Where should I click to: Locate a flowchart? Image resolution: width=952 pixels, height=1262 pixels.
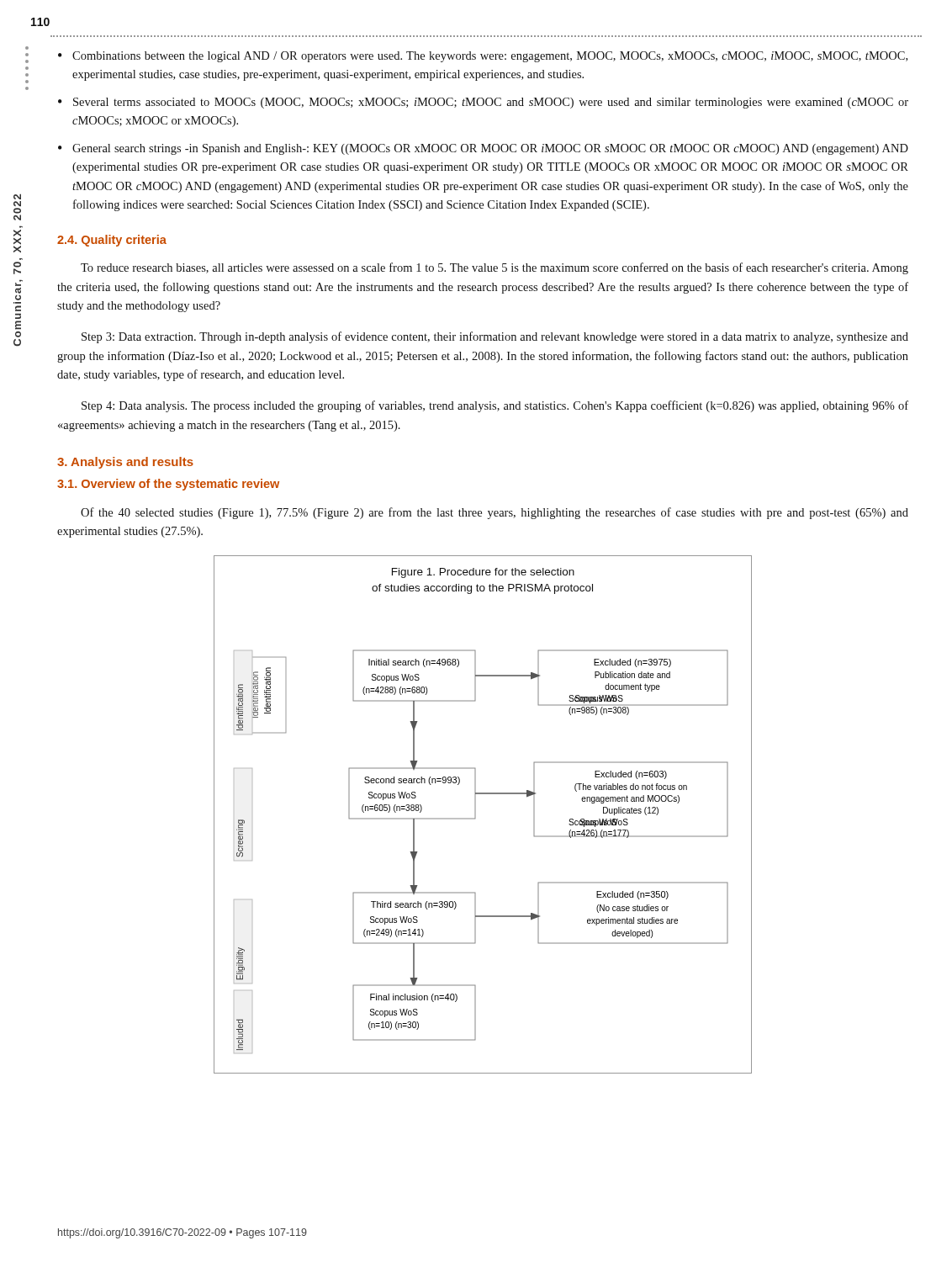point(483,815)
